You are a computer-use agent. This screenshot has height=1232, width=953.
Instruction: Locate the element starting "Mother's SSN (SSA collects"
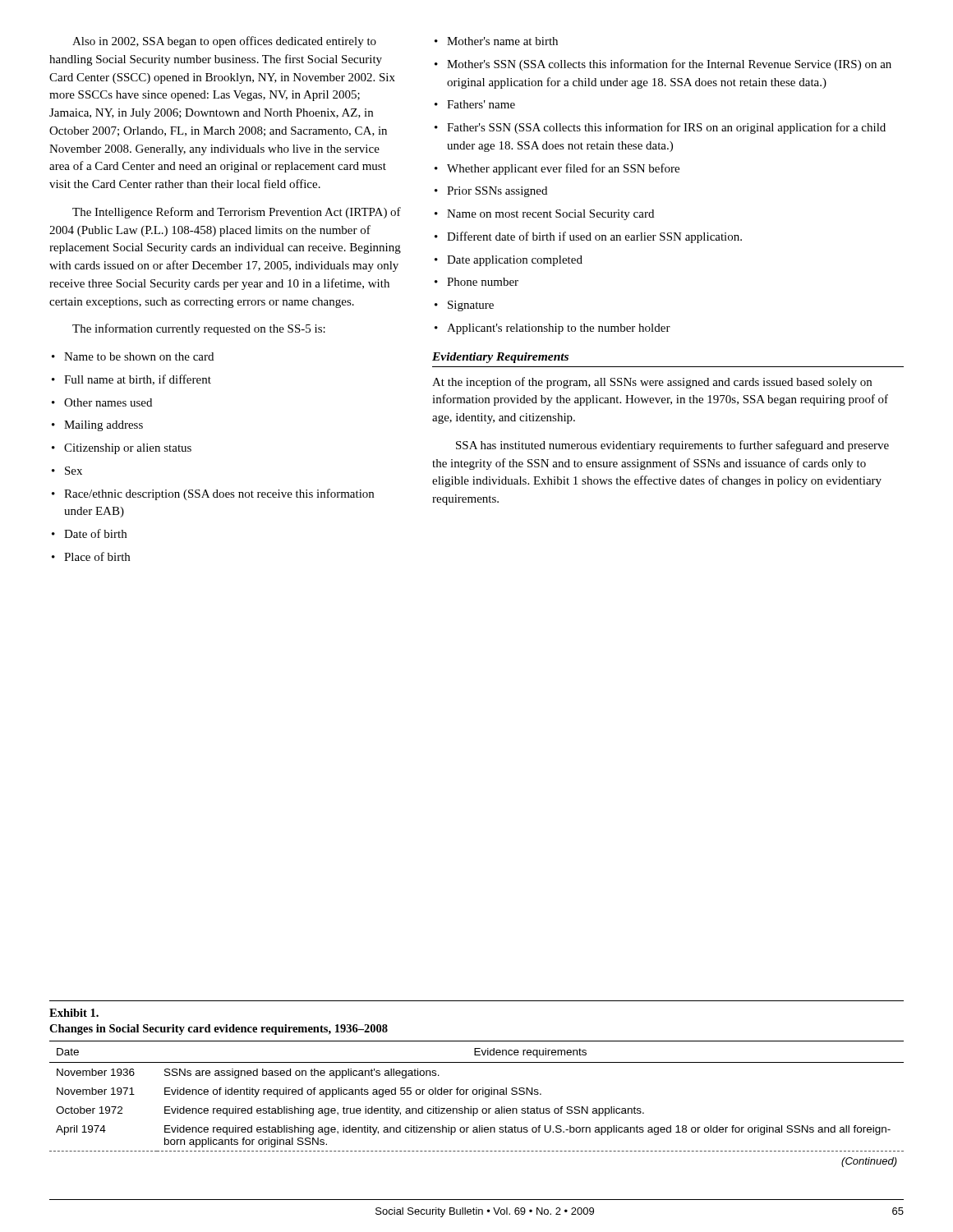click(668, 74)
